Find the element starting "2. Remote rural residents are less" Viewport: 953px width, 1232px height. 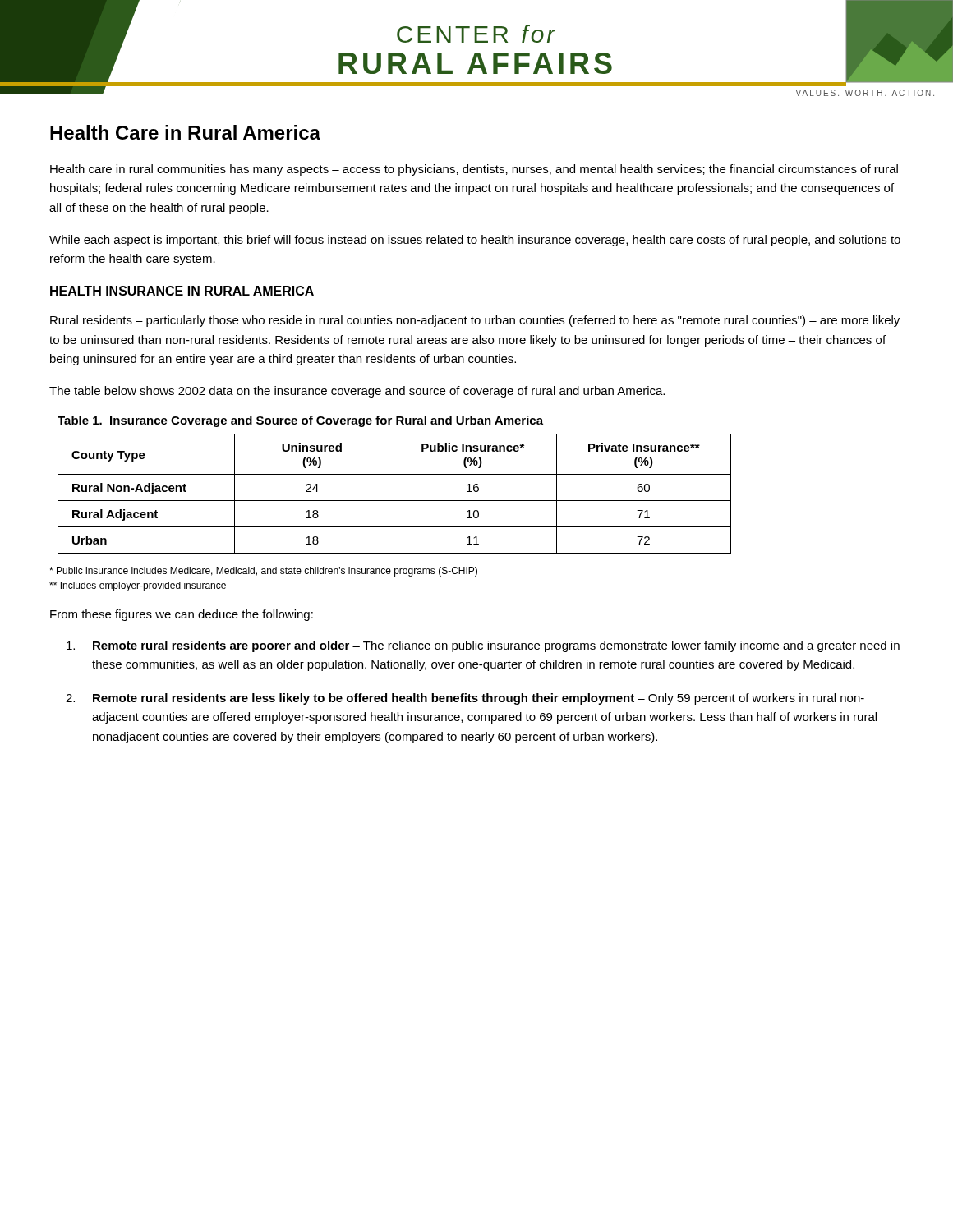485,717
